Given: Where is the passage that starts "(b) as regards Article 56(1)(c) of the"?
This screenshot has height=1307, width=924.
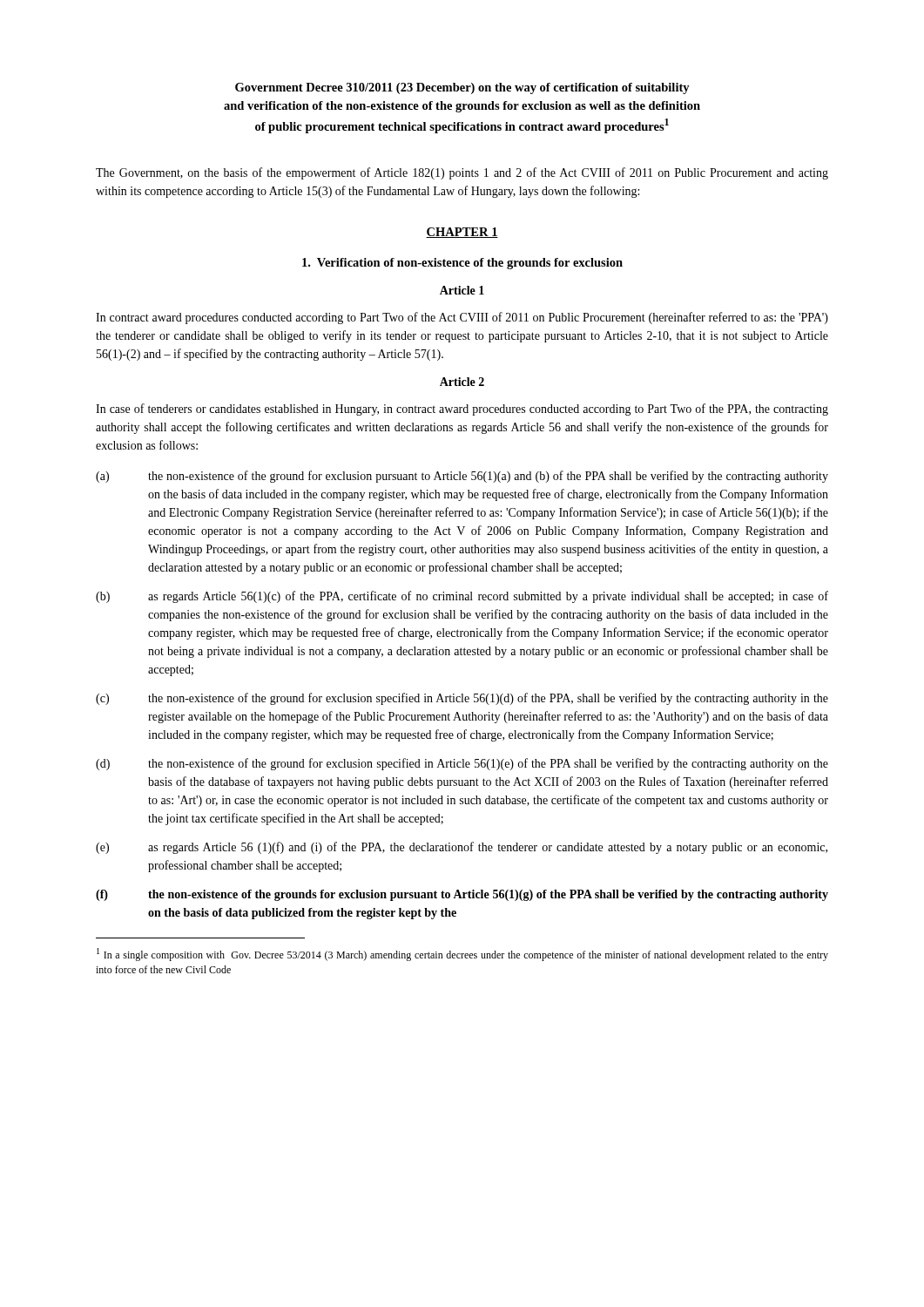Looking at the screenshot, I should tap(462, 632).
